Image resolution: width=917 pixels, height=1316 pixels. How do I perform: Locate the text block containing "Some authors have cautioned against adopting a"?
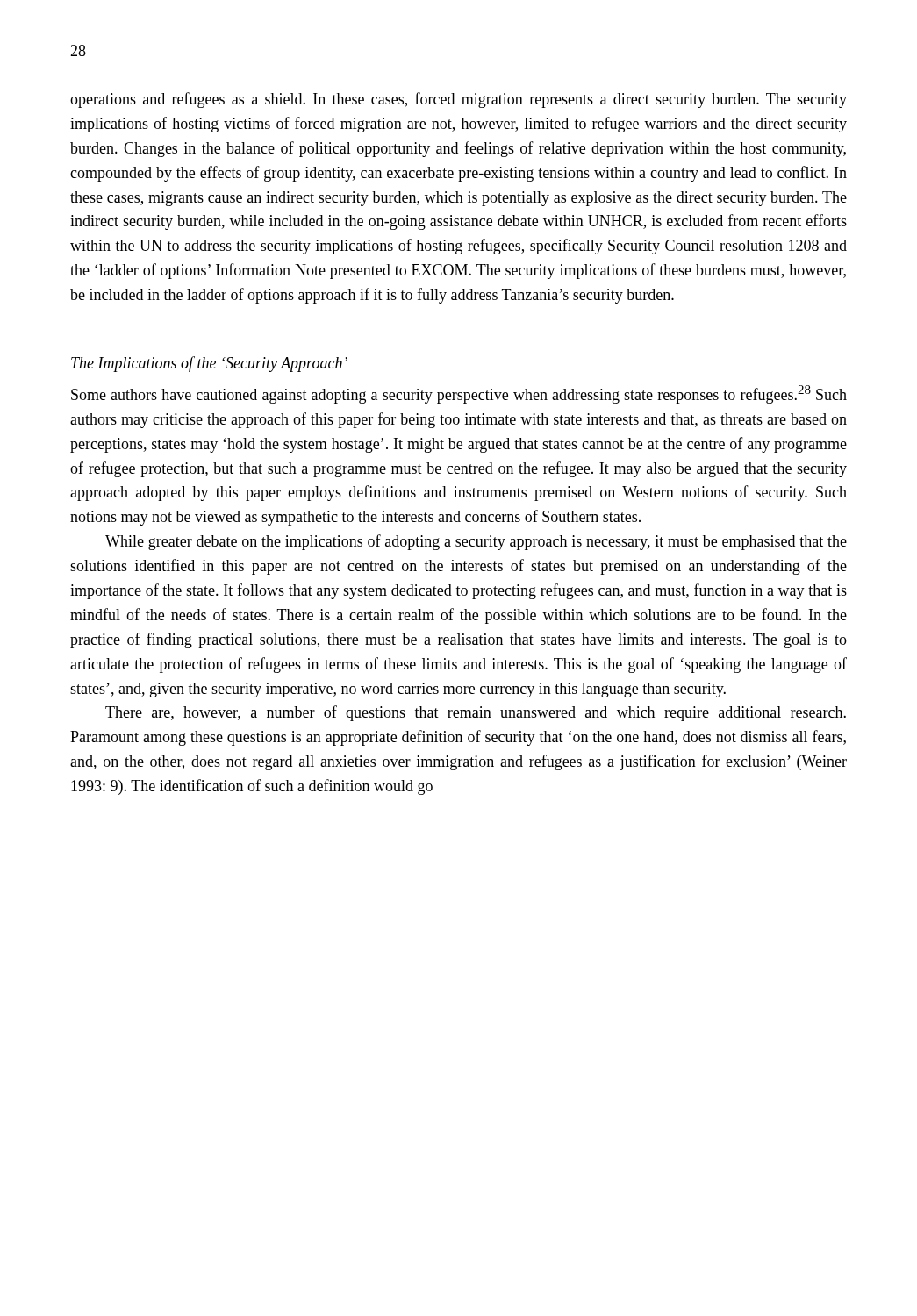coord(458,454)
